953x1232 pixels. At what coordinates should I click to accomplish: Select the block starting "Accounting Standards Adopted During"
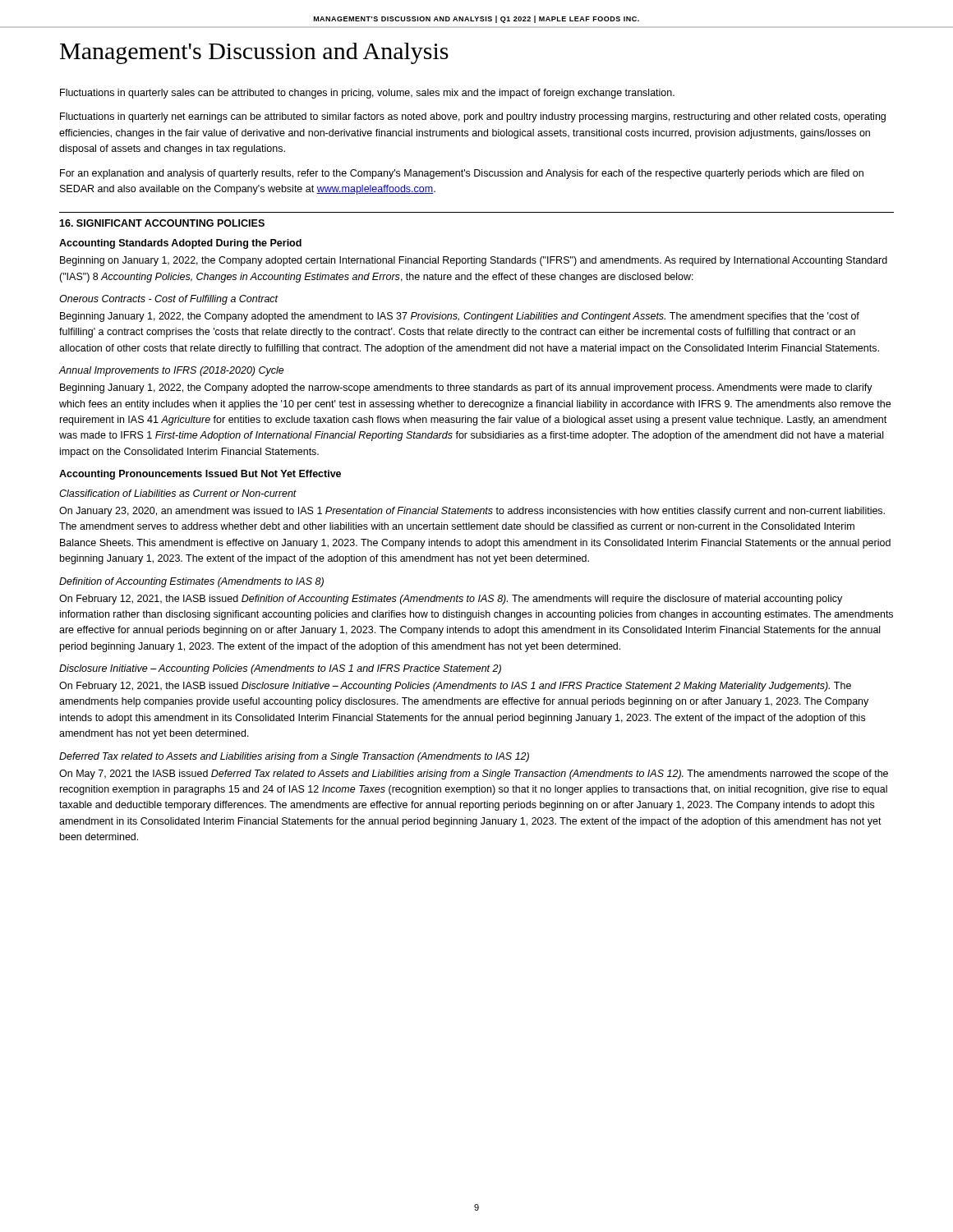180,243
